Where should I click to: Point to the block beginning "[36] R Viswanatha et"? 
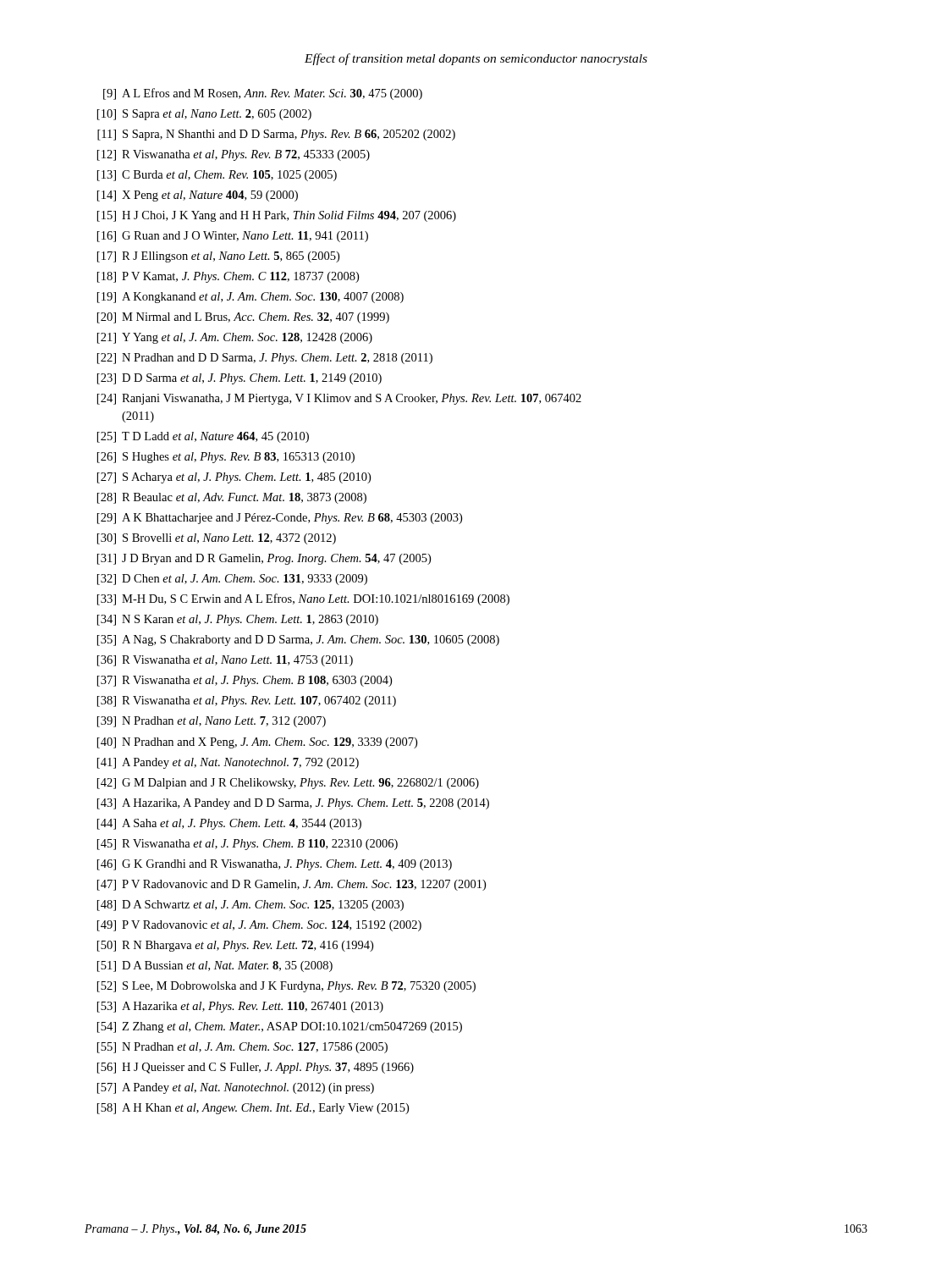click(x=225, y=661)
